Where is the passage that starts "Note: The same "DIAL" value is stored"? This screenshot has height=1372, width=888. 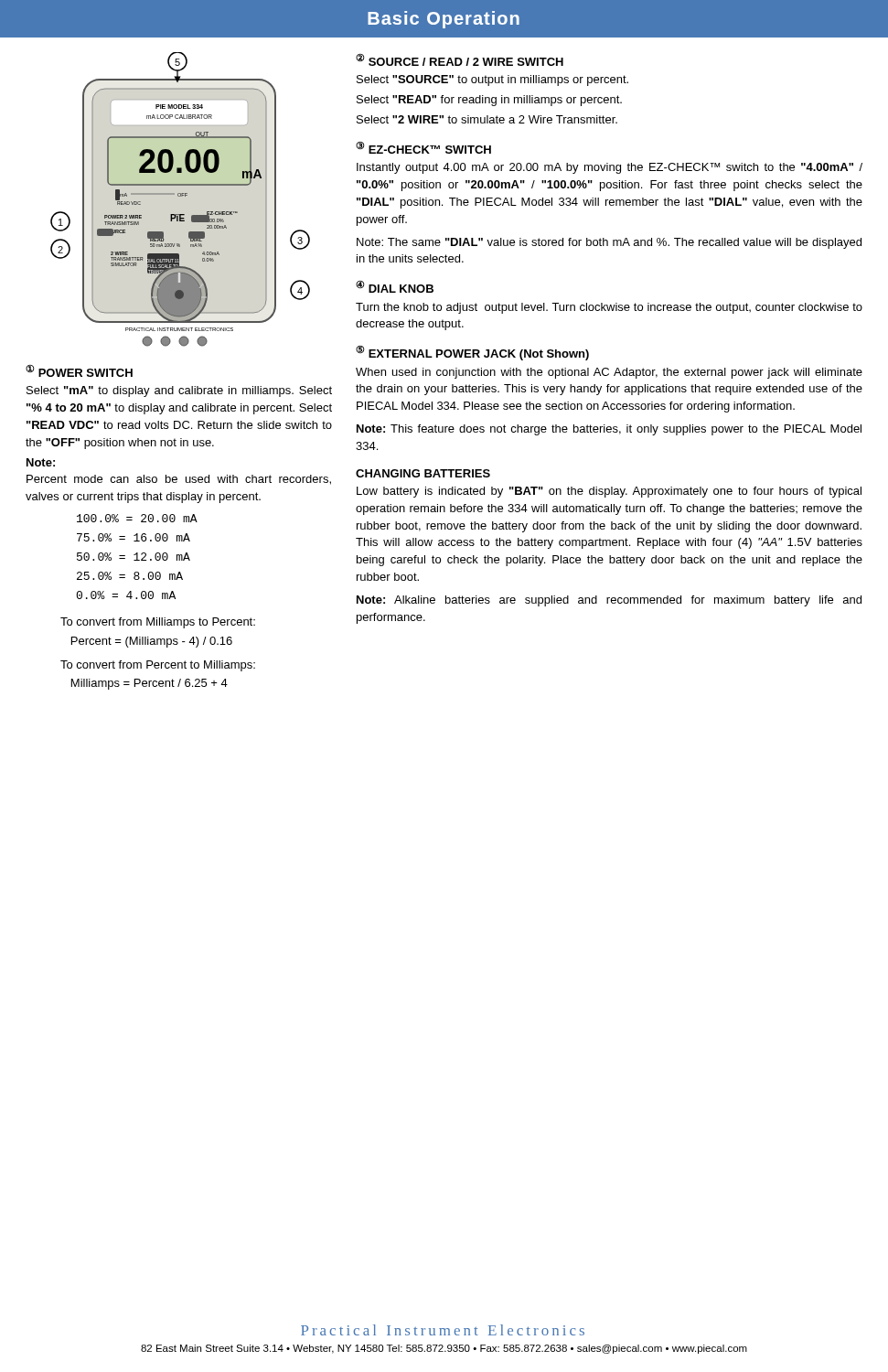609,250
